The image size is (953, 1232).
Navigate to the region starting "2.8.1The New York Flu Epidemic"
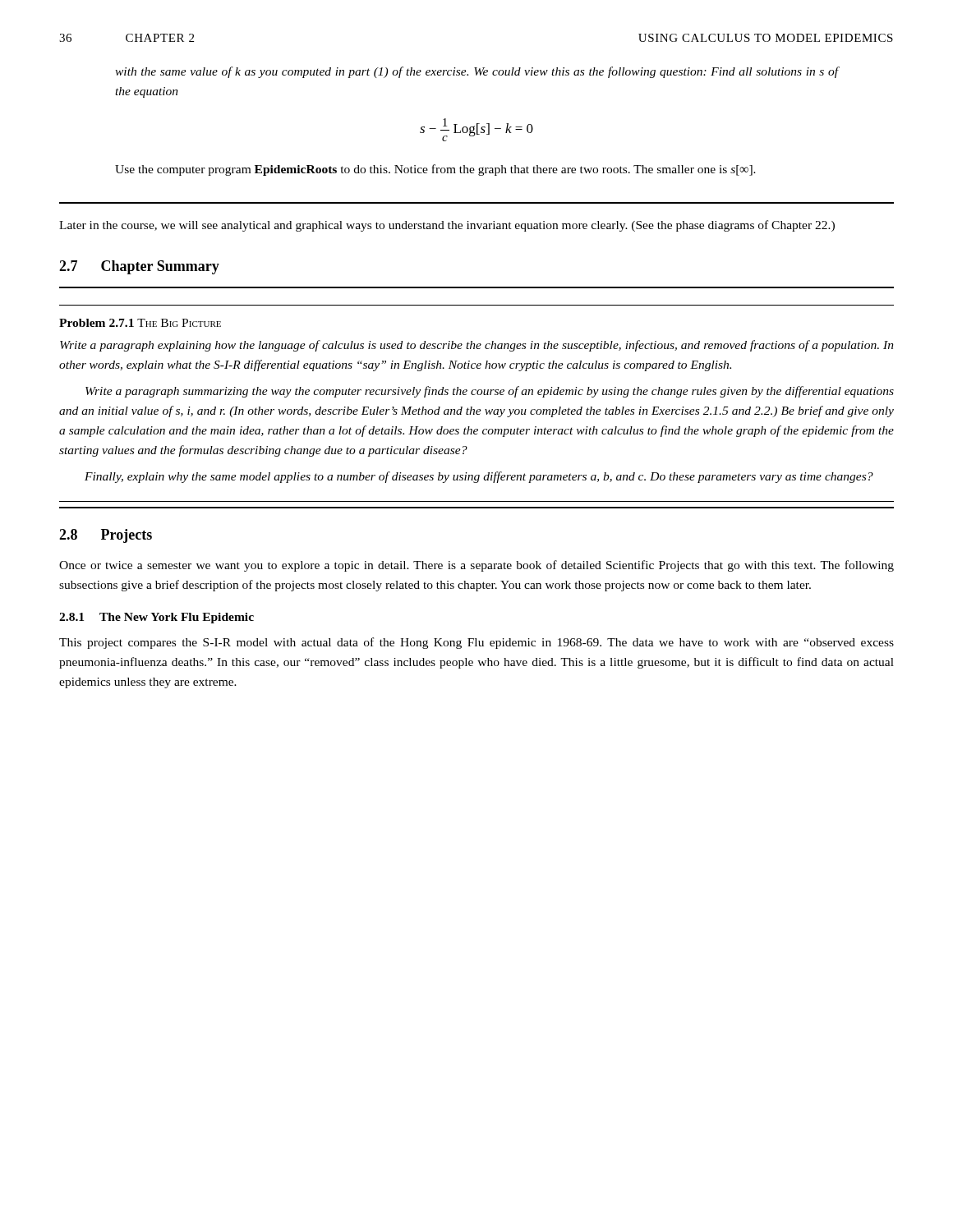157,616
